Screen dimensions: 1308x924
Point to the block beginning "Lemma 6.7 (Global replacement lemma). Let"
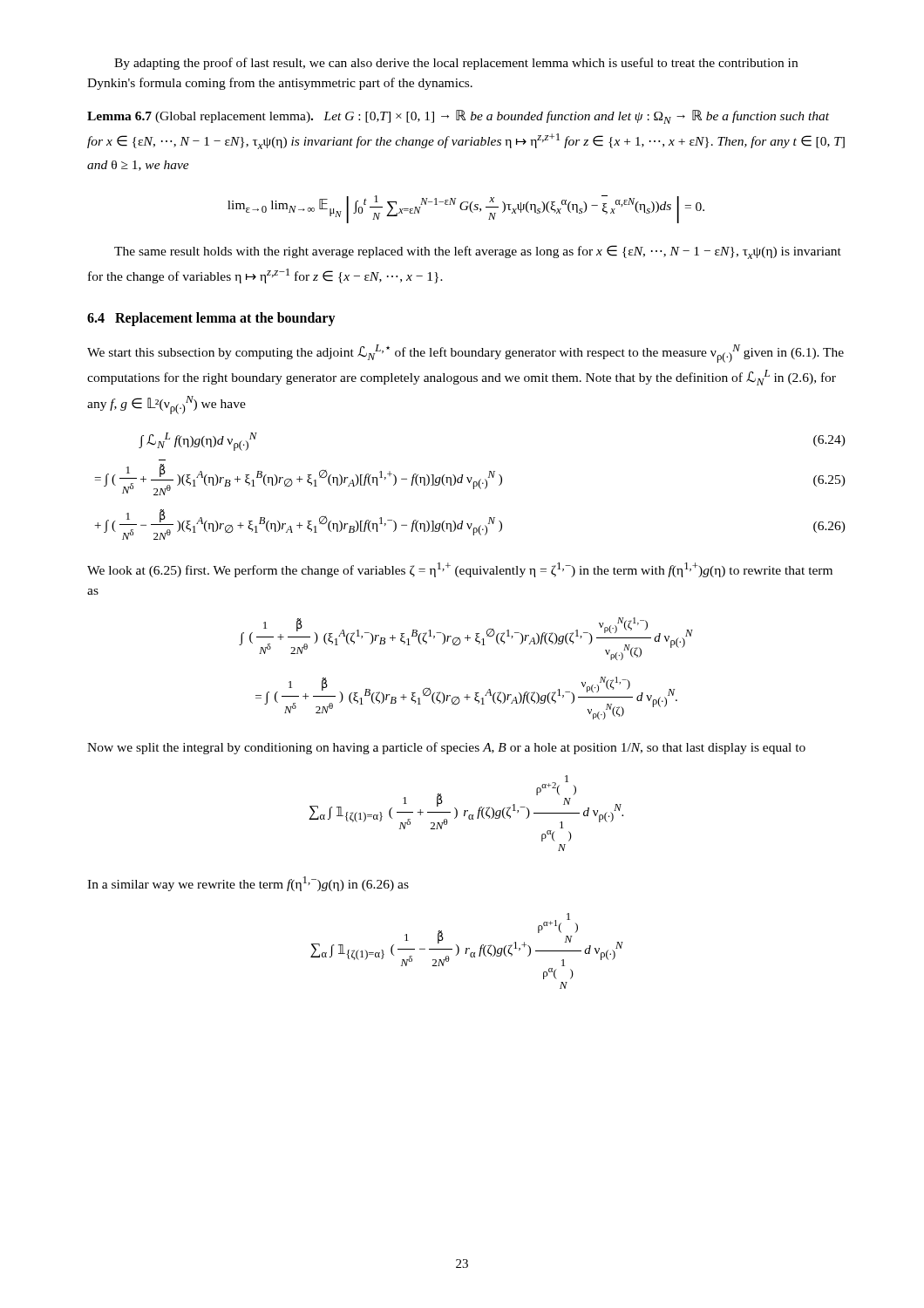pos(466,140)
